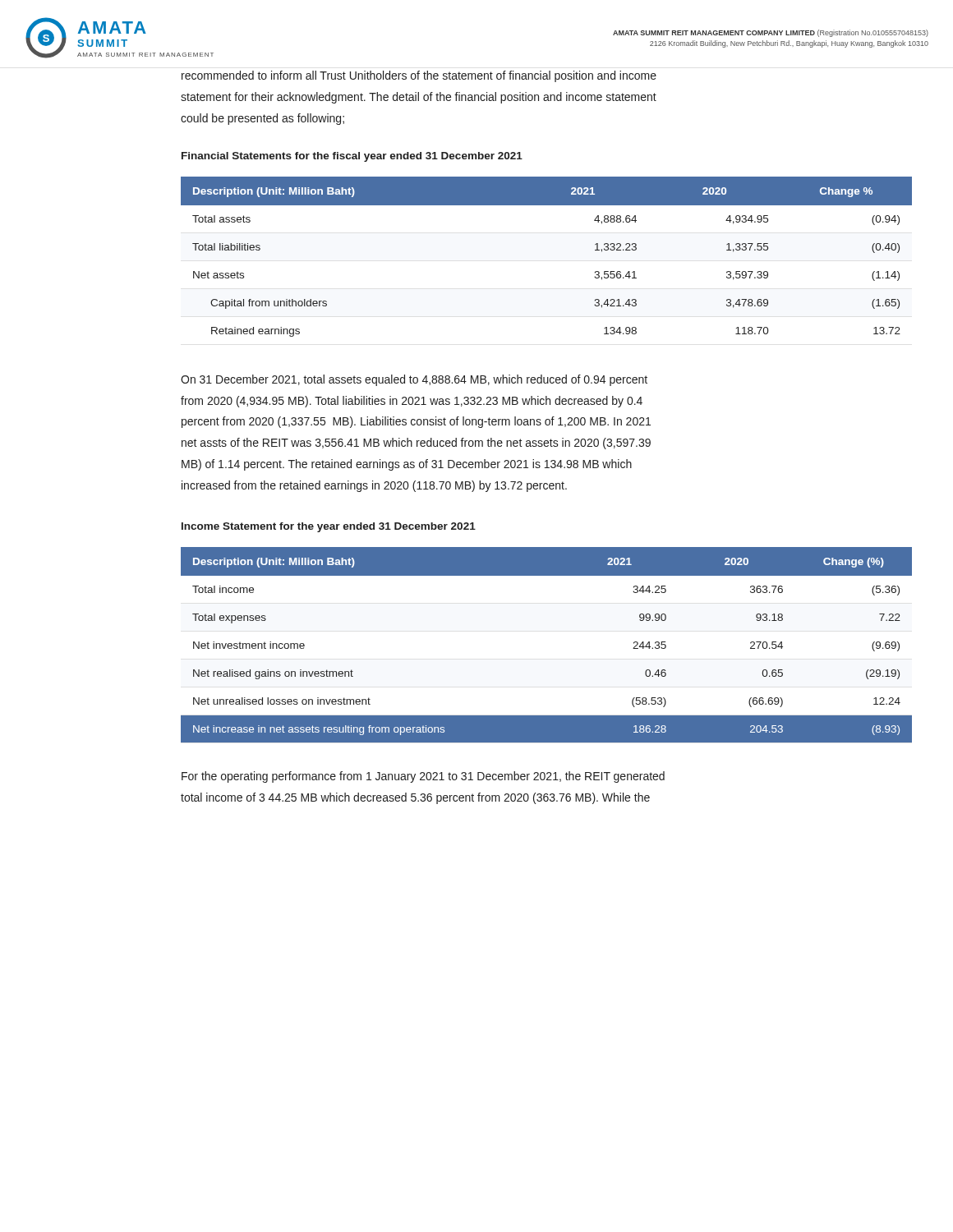The image size is (953, 1232).
Task: Select the table that reads "Total income"
Action: 546,645
